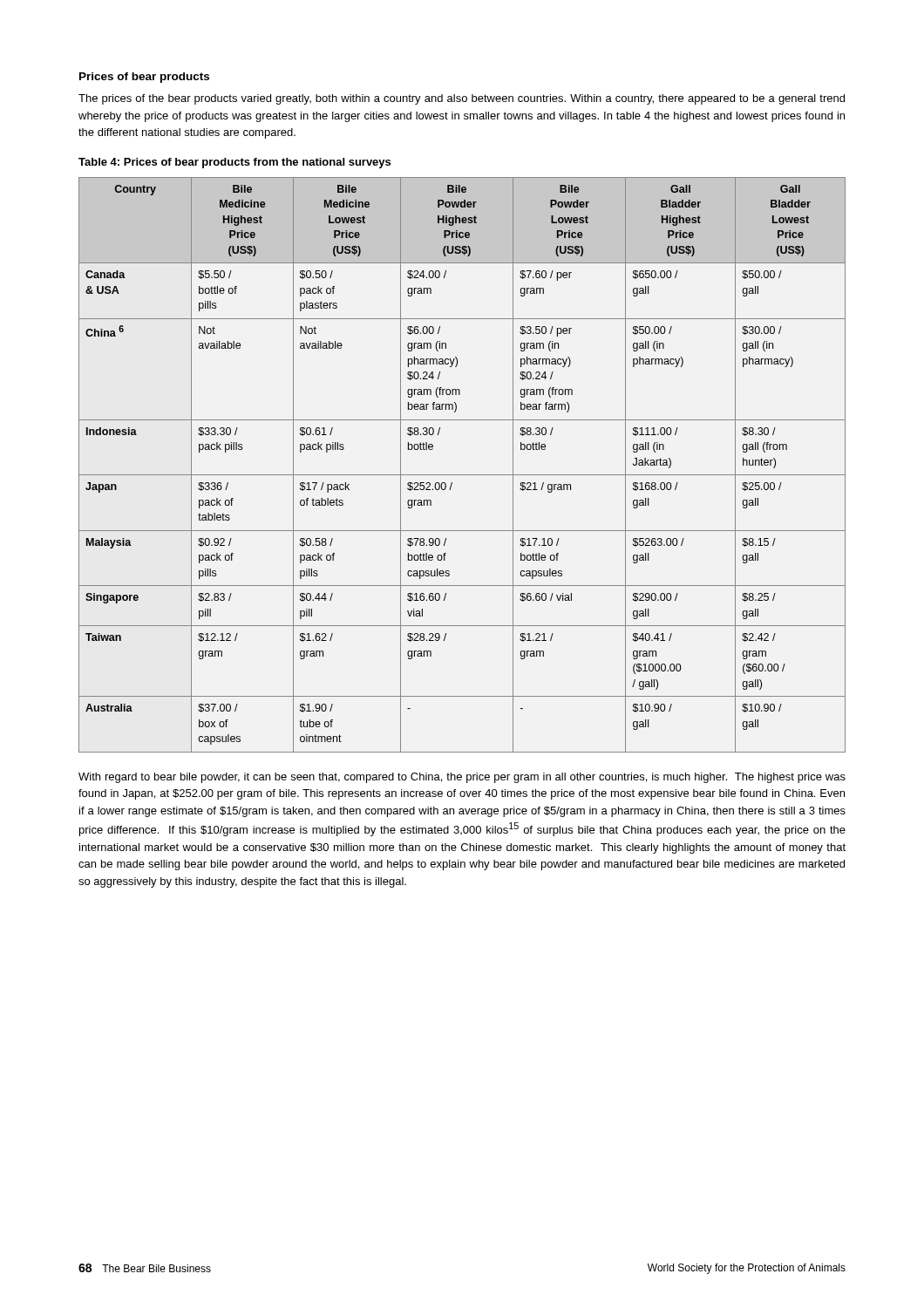This screenshot has height=1308, width=924.
Task: Find the table that mentions "$8.30 / bottle"
Action: point(462,464)
